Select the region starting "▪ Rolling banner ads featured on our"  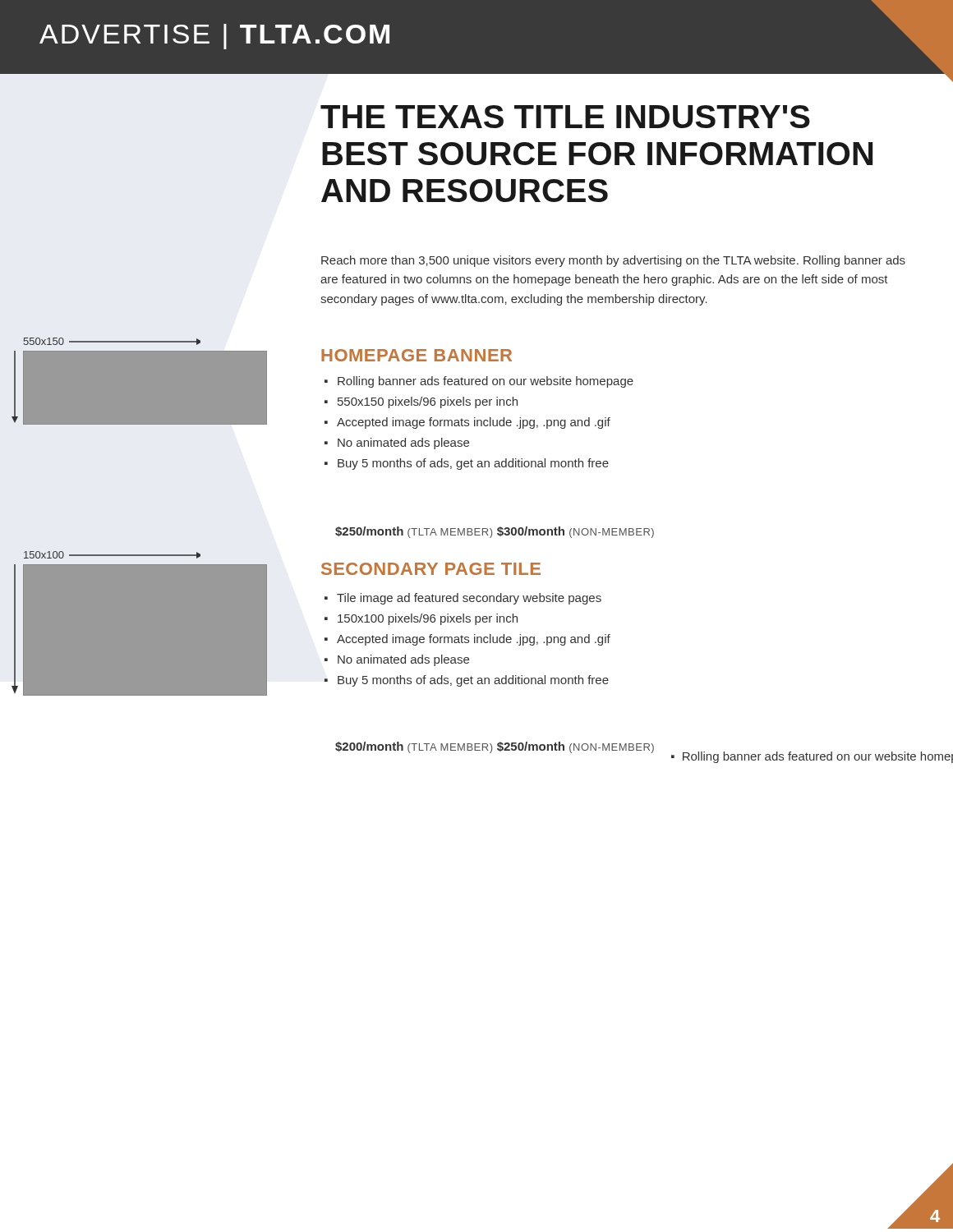pyautogui.click(x=615, y=383)
